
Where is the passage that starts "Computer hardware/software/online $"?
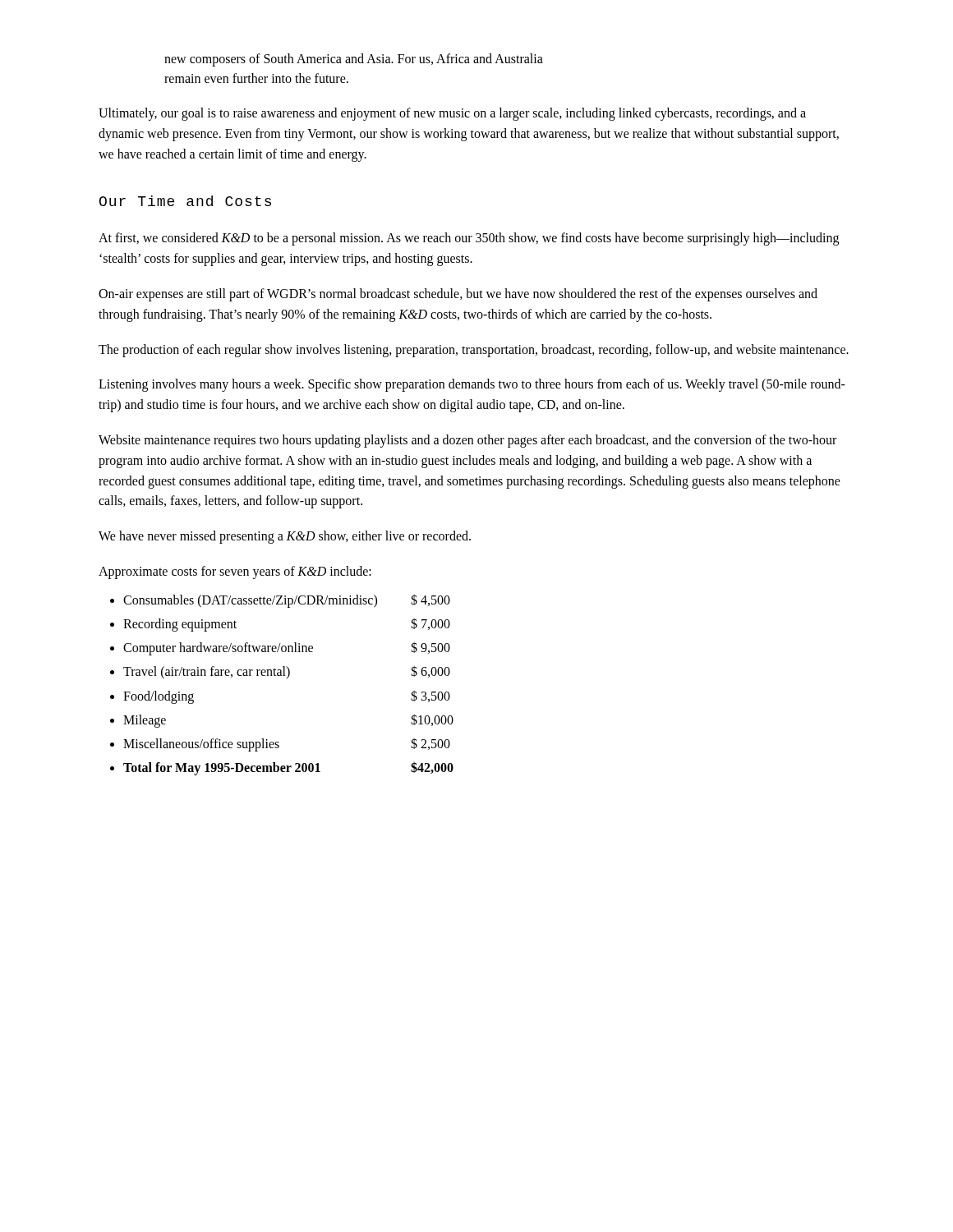(287, 648)
